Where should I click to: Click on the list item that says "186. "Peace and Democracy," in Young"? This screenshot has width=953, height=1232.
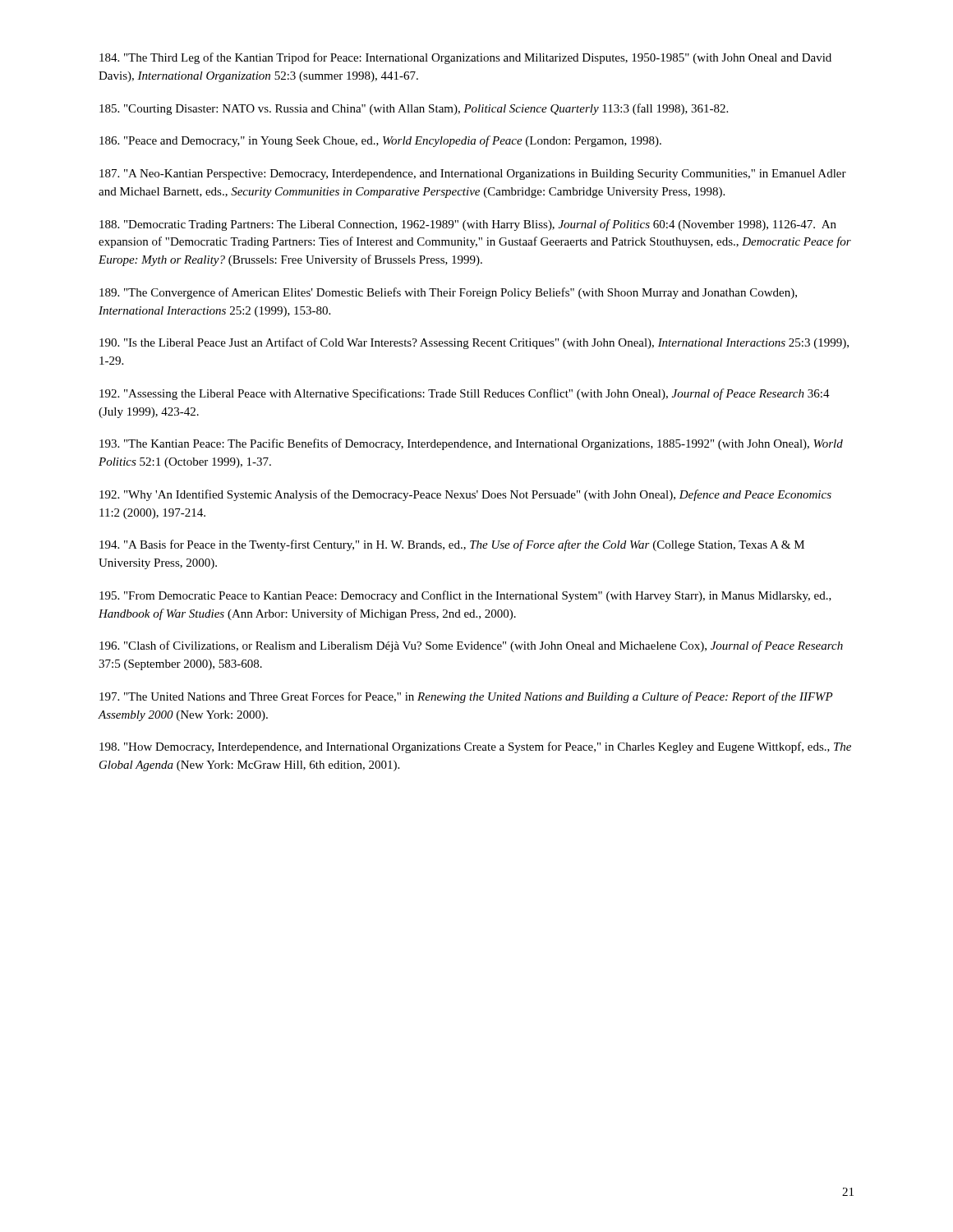380,141
